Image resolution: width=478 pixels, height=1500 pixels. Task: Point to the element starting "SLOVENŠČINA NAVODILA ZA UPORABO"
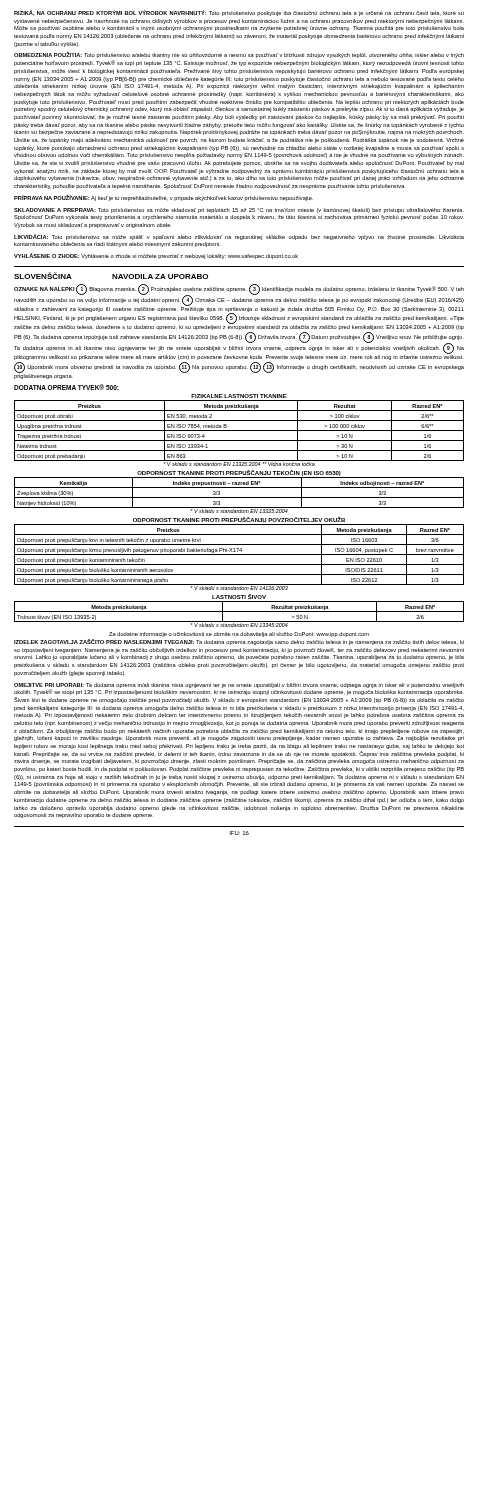tap(111, 276)
